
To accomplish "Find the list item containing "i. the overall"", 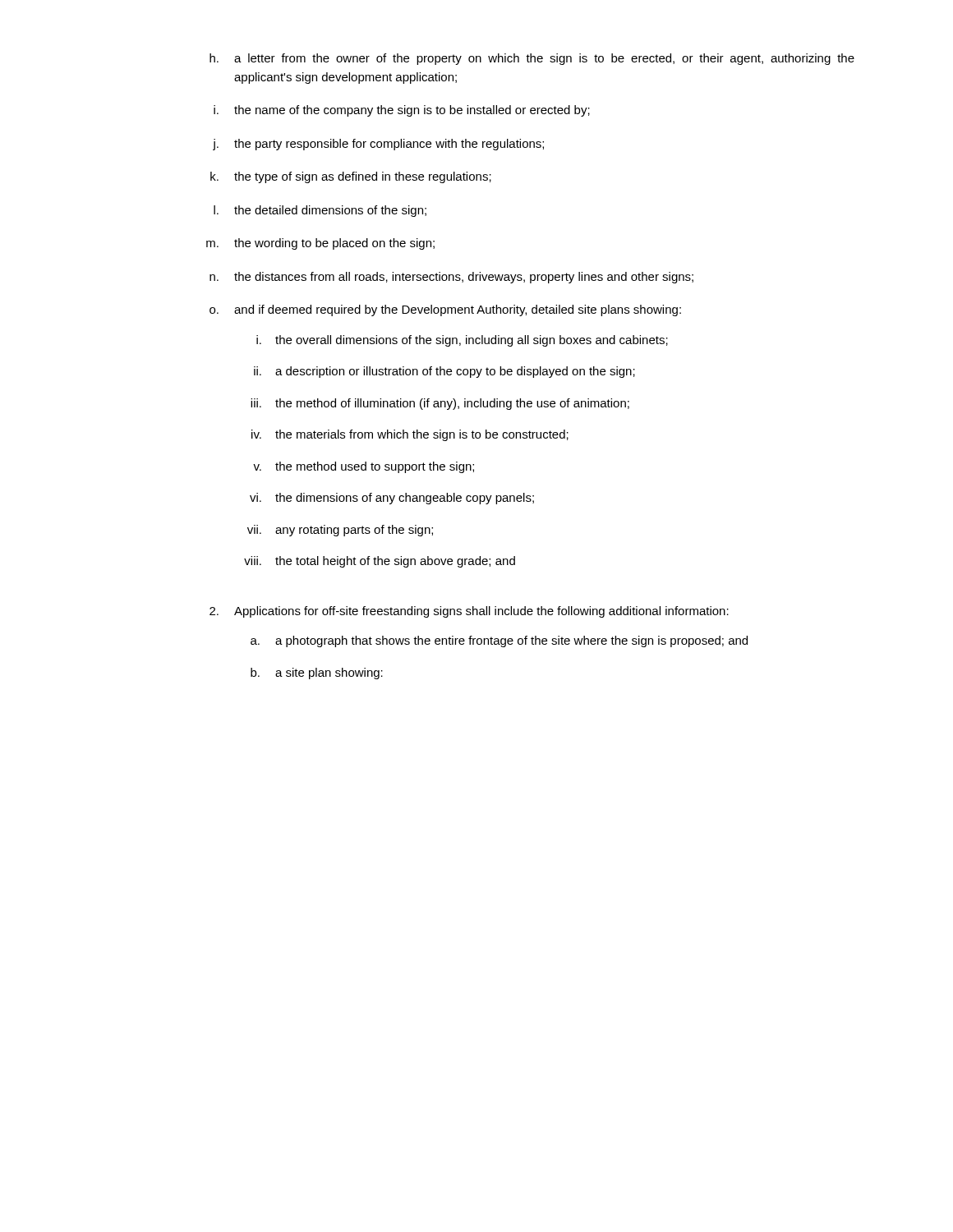I will point(544,340).
